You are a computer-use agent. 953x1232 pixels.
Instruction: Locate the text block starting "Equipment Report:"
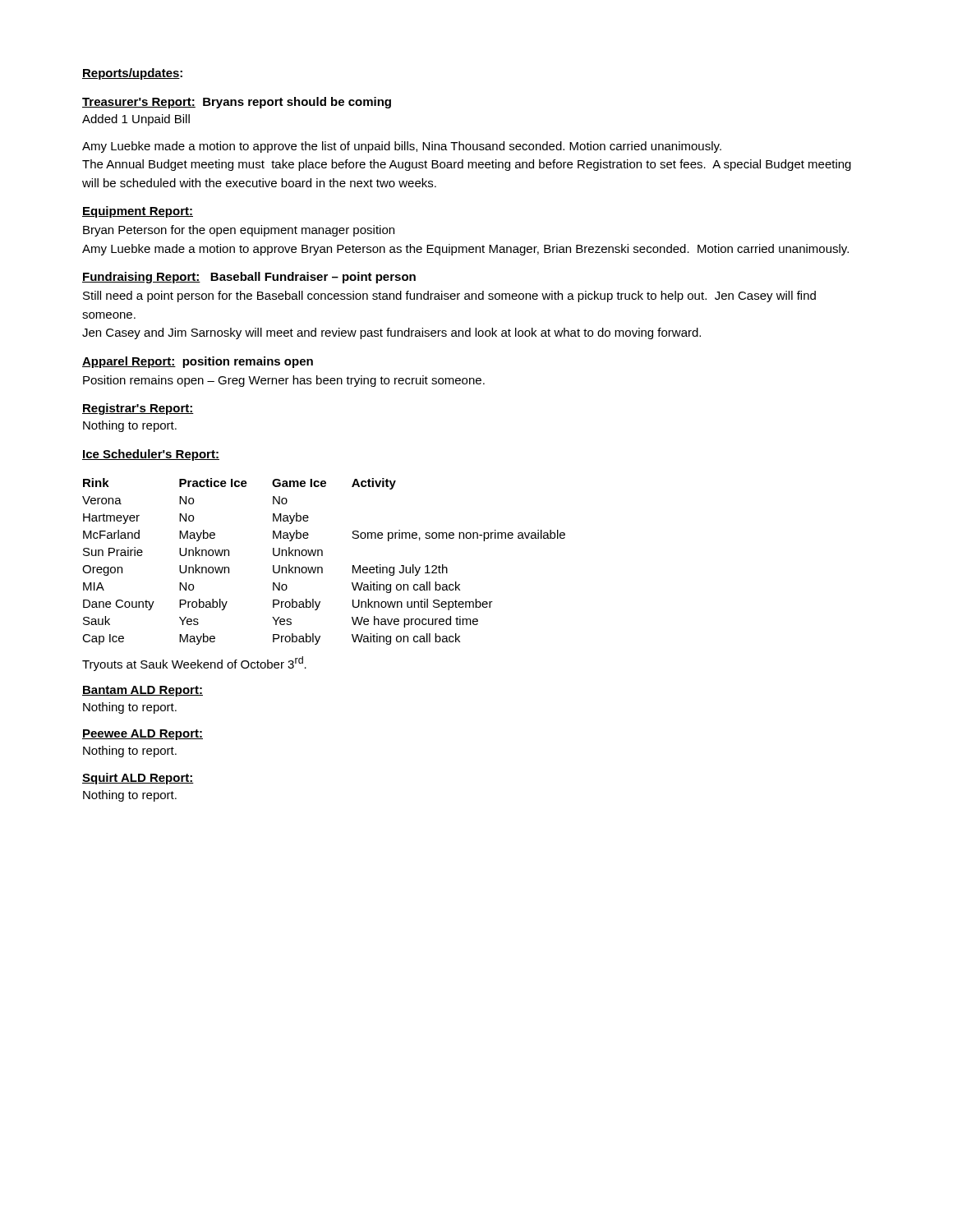138,211
